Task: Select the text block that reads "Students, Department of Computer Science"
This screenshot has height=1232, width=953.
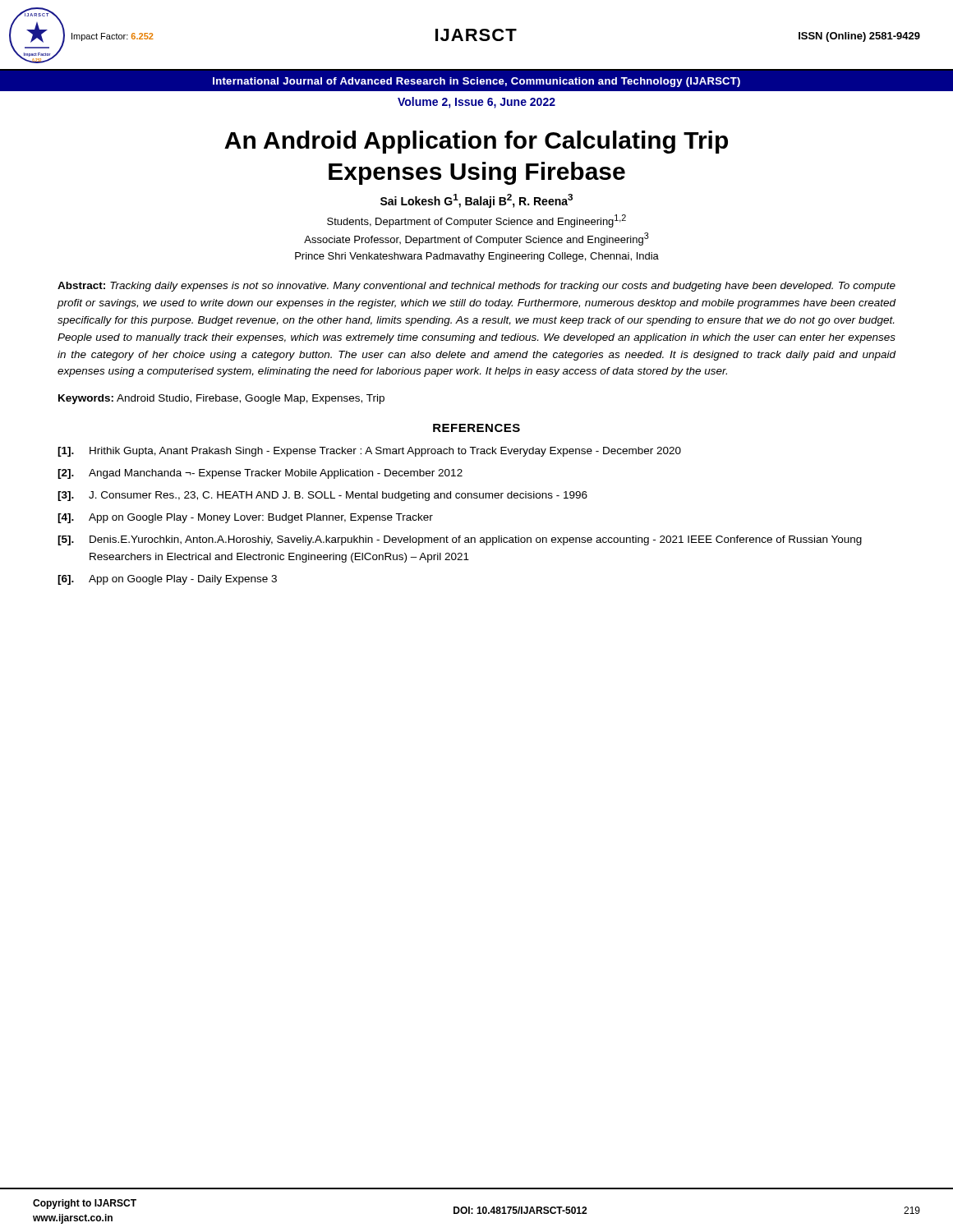Action: pyautogui.click(x=476, y=237)
